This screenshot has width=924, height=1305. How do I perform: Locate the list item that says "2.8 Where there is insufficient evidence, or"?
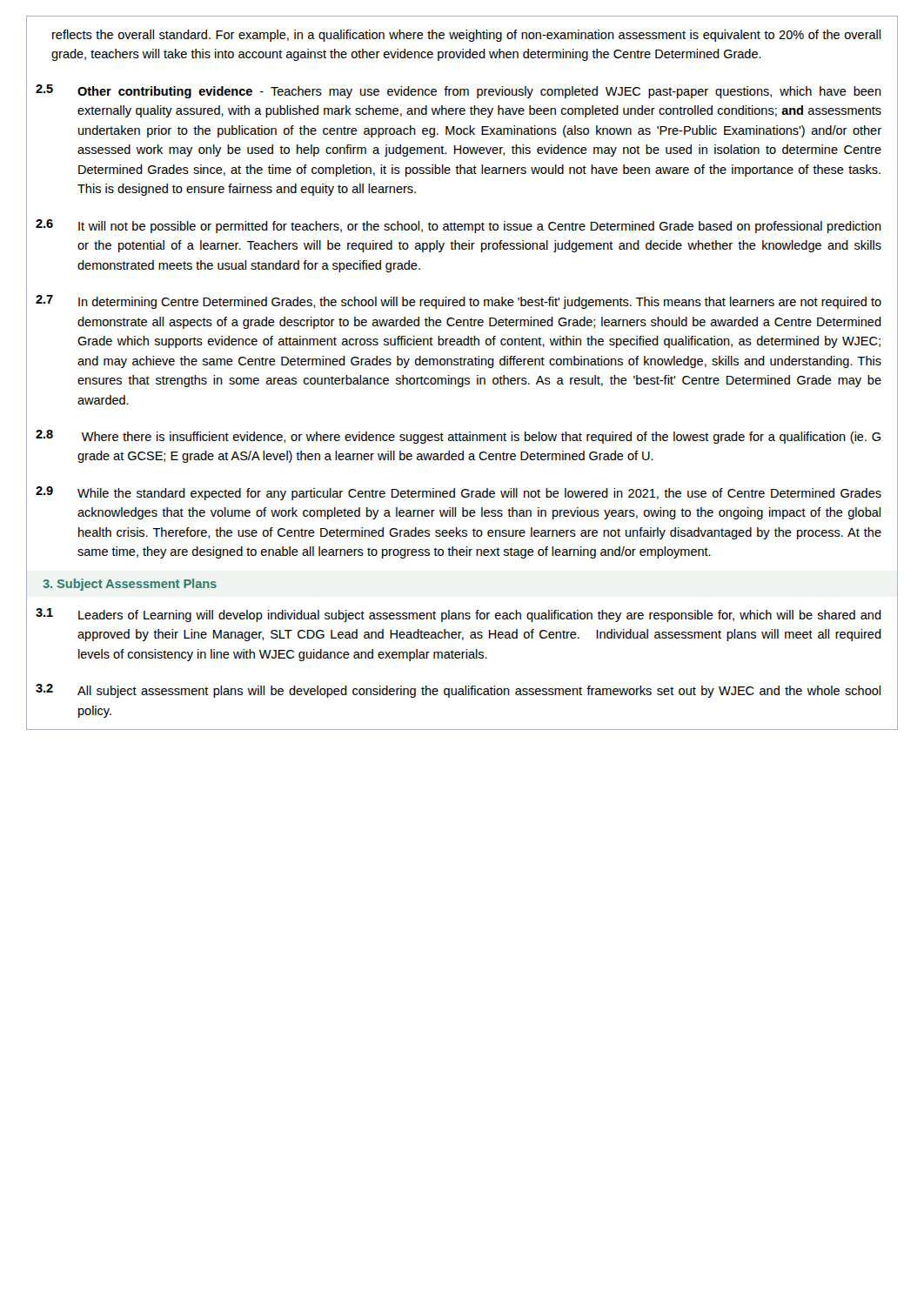462,447
